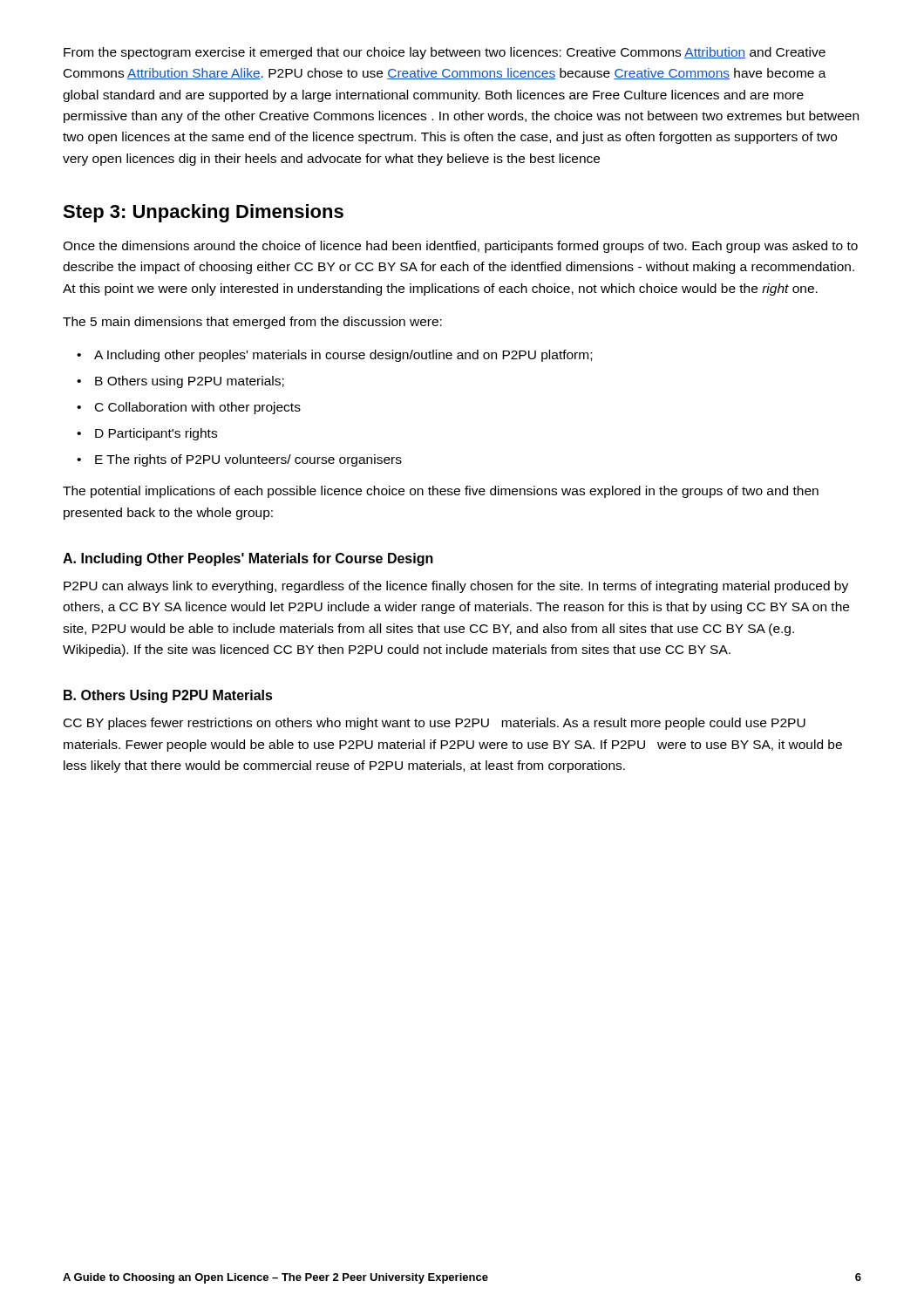The image size is (924, 1308).
Task: Locate the section header with the text "B. Others Using P2PU Materials"
Action: 168,696
